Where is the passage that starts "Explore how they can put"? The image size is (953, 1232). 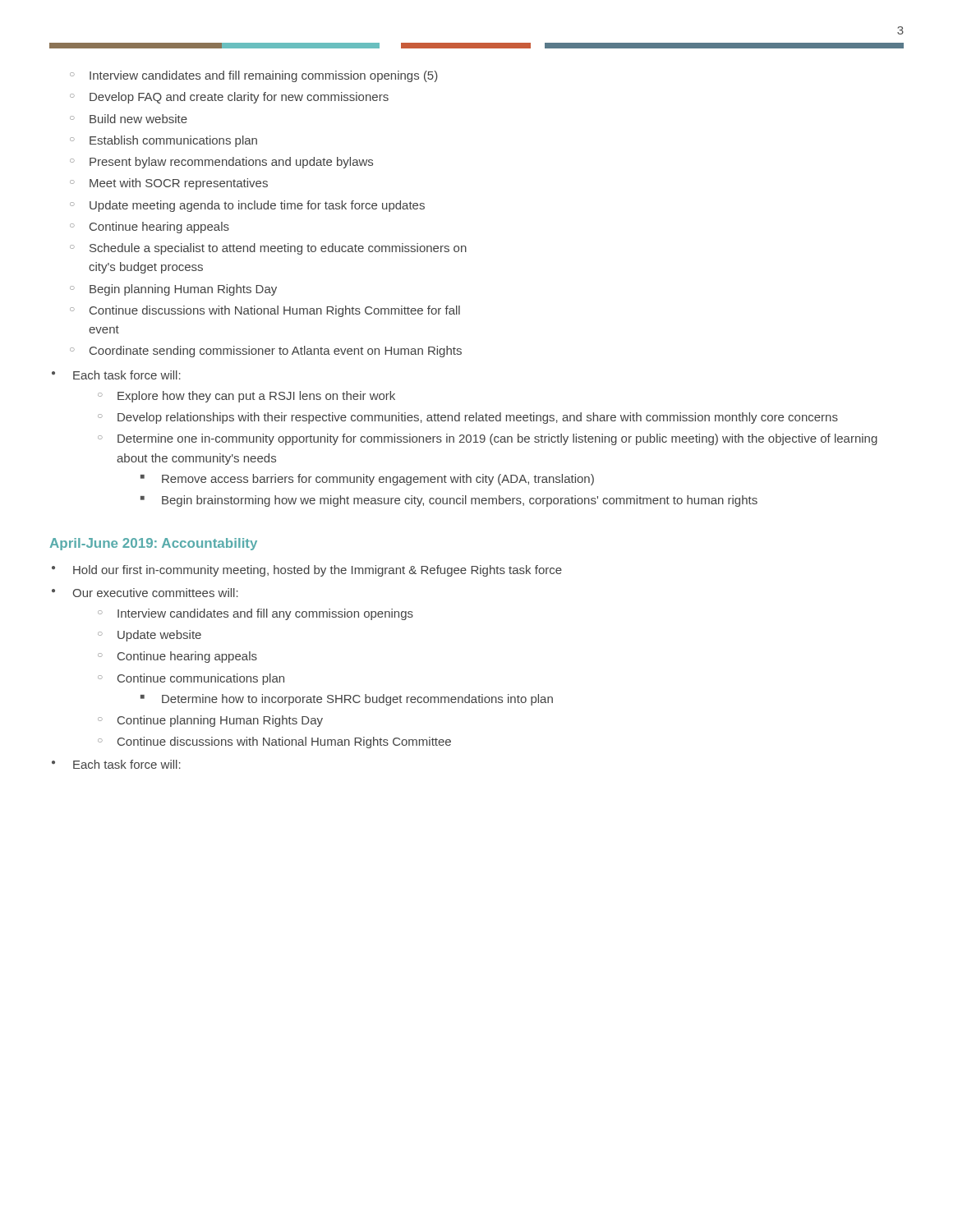coord(256,395)
